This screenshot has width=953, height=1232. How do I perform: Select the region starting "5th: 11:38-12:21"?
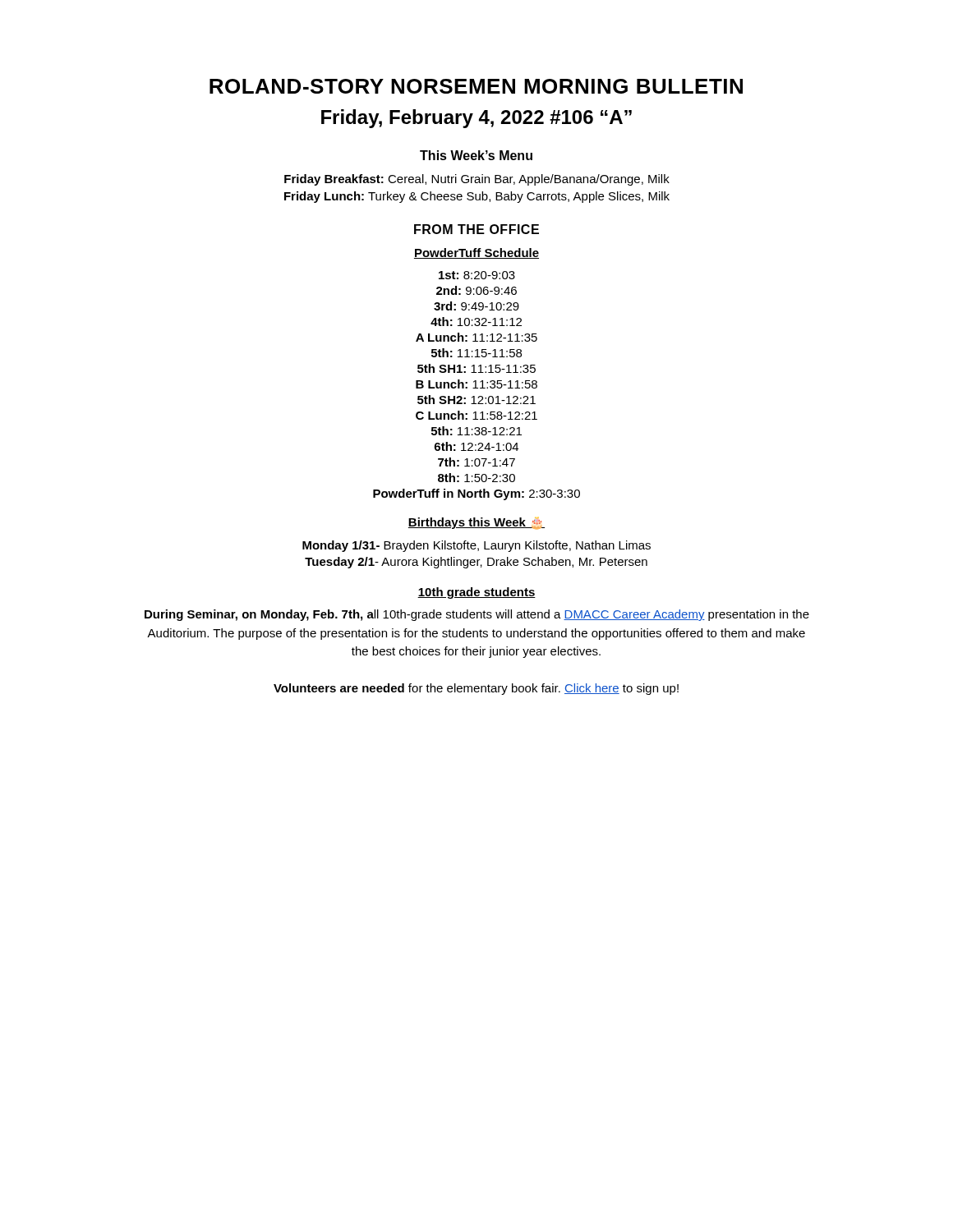476,431
